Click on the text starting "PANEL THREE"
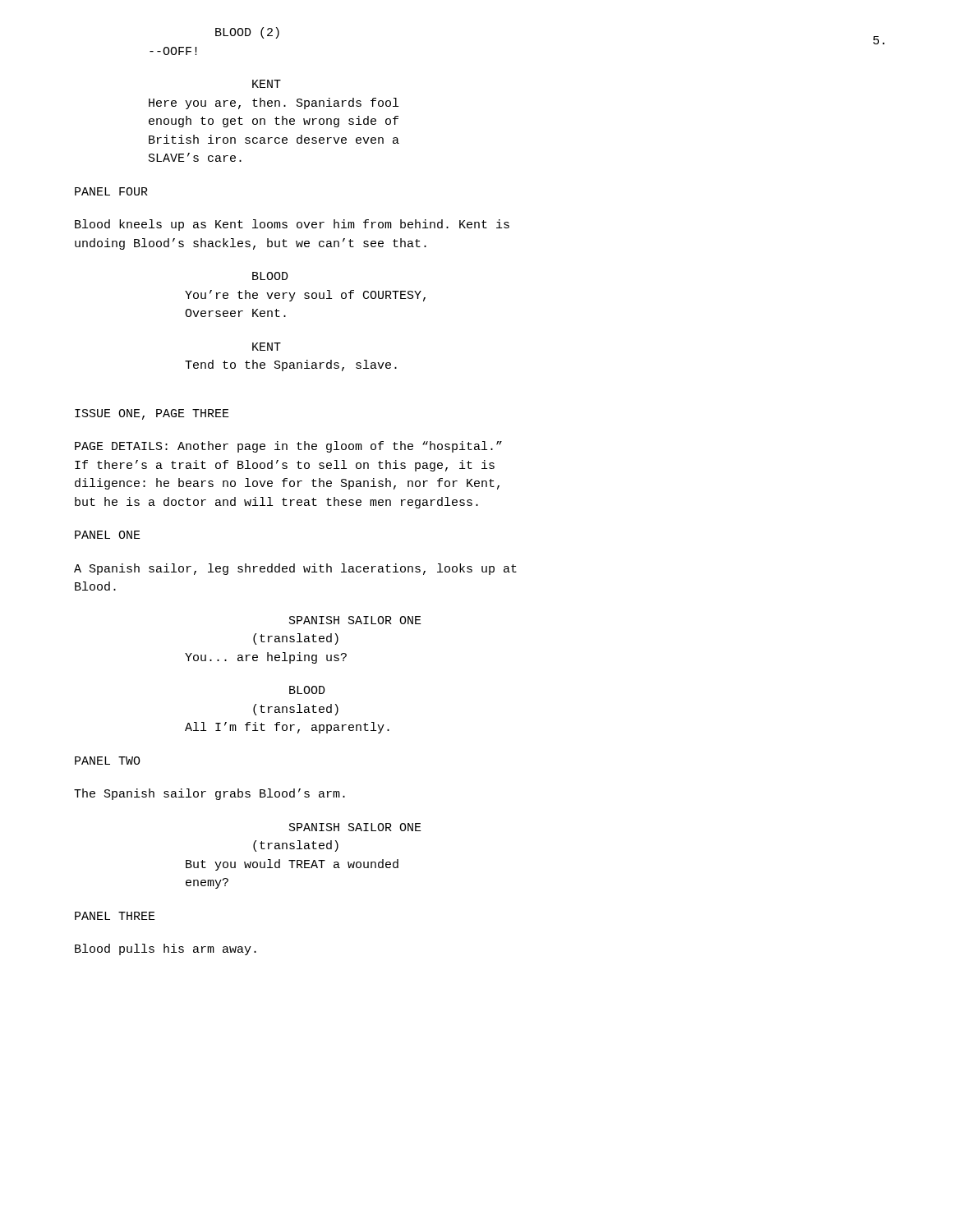 tap(115, 917)
